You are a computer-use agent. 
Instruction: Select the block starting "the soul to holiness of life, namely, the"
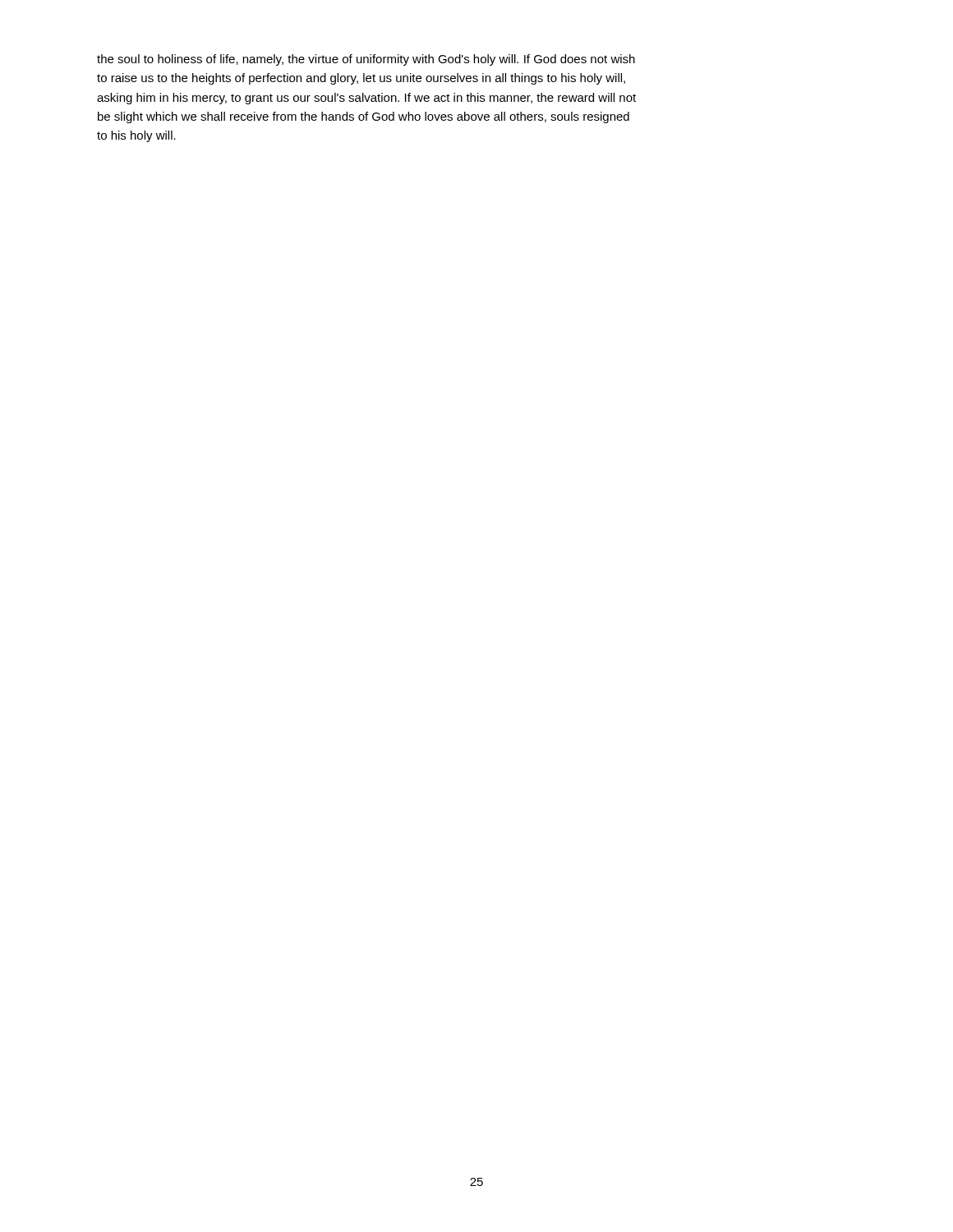coord(366,97)
